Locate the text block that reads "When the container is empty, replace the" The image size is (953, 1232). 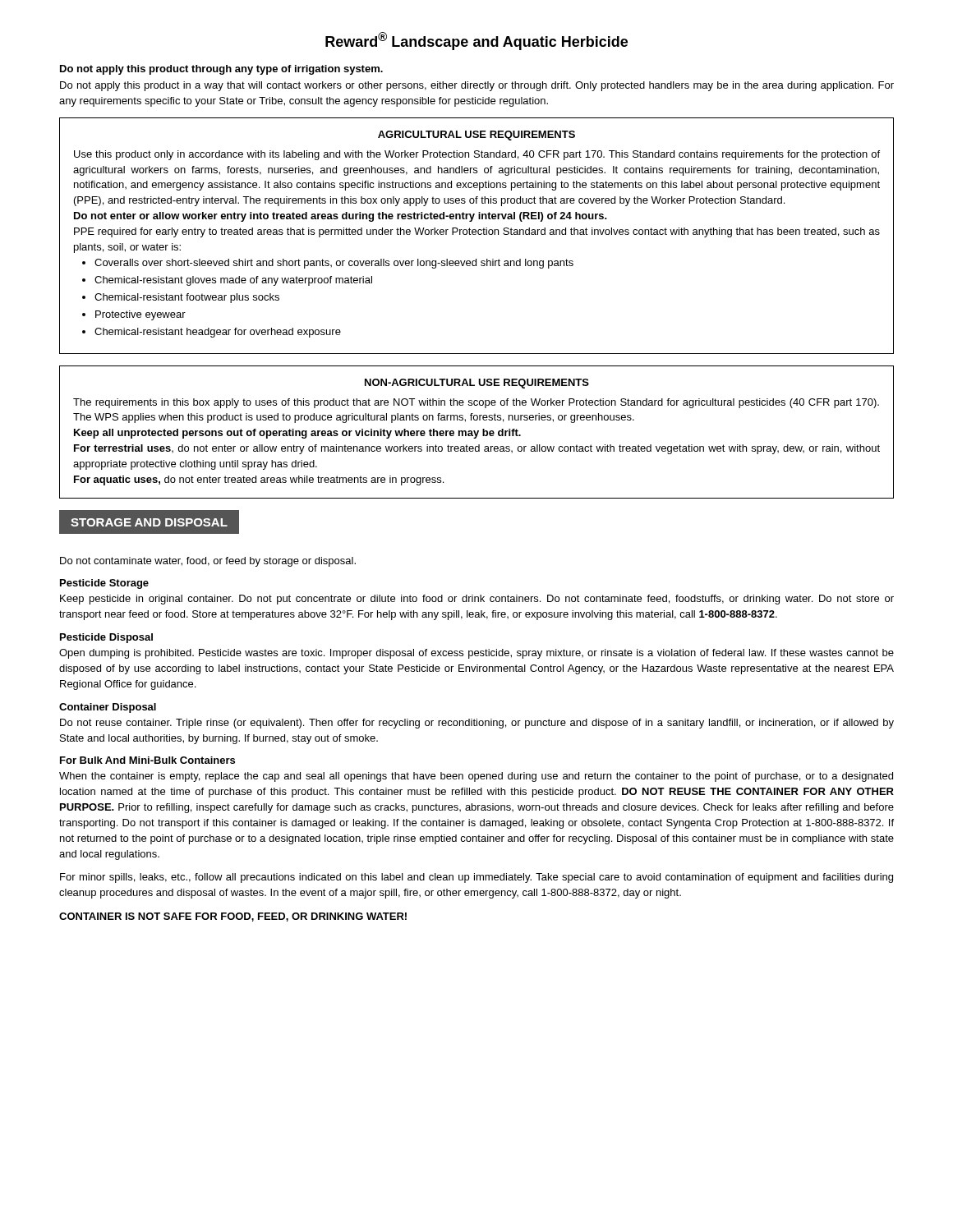coord(476,815)
